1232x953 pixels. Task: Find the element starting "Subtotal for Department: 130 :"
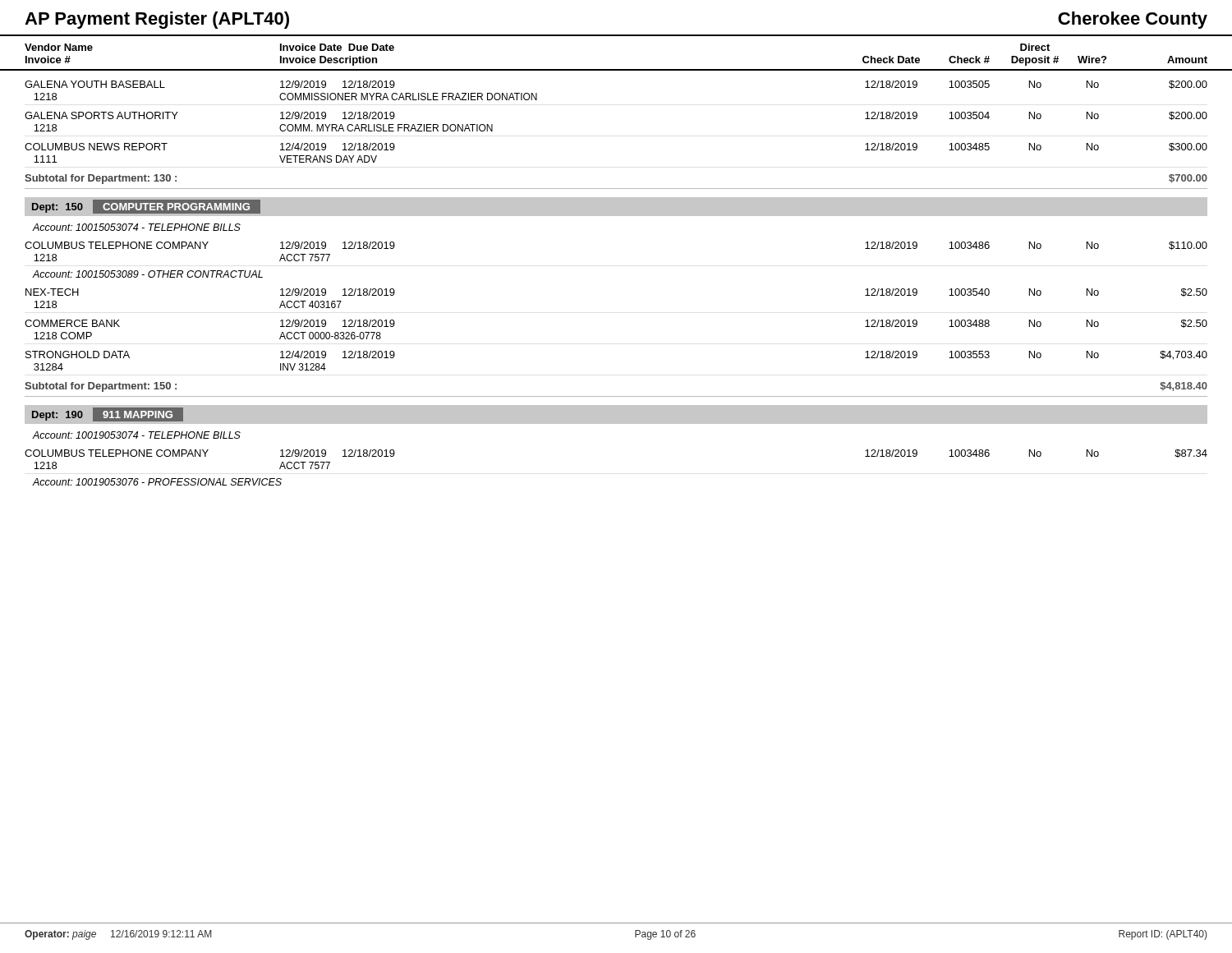[x=616, y=178]
